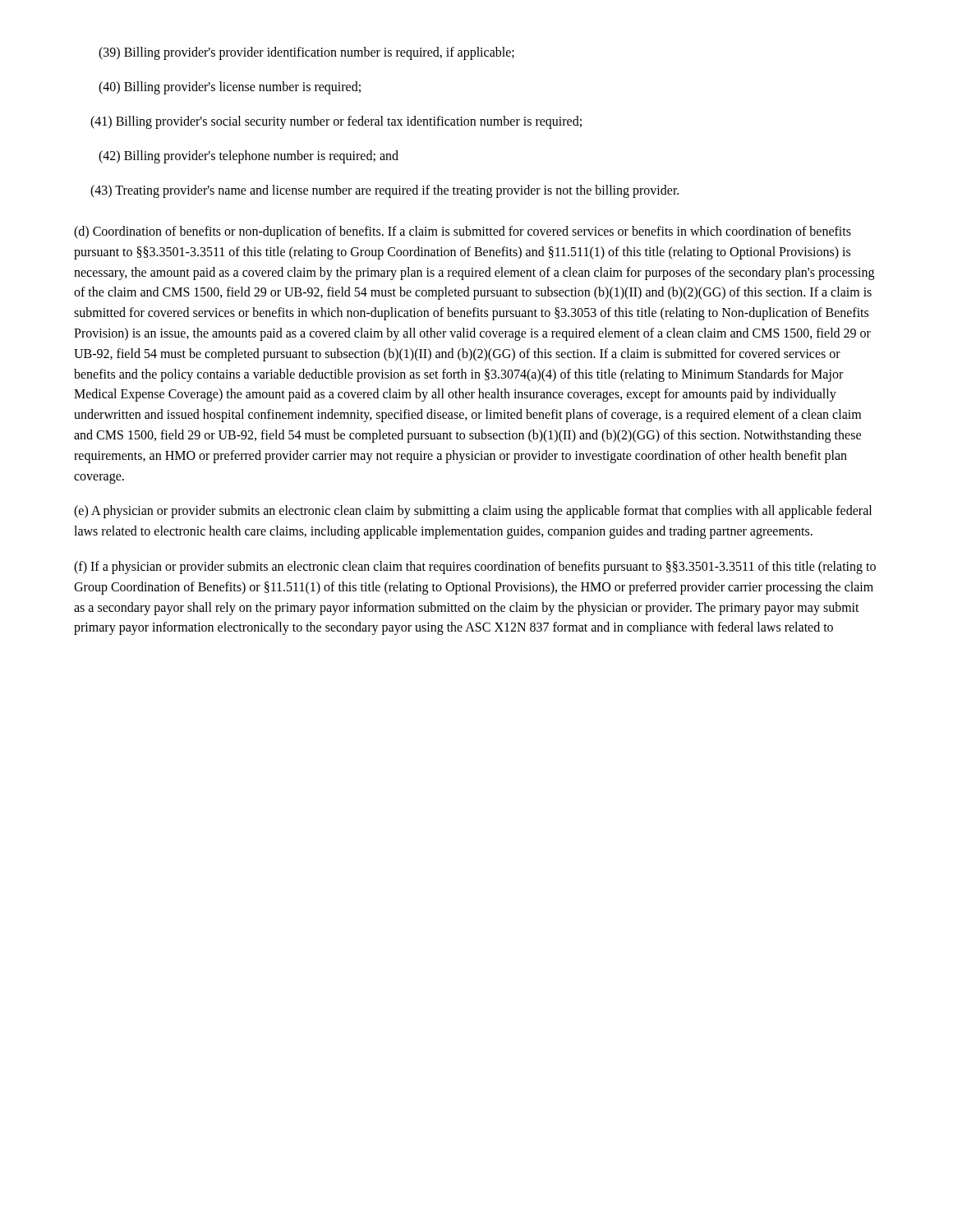This screenshot has height=1232, width=953.
Task: Find the element starting "(40) Billing provider's license"
Action: (230, 87)
